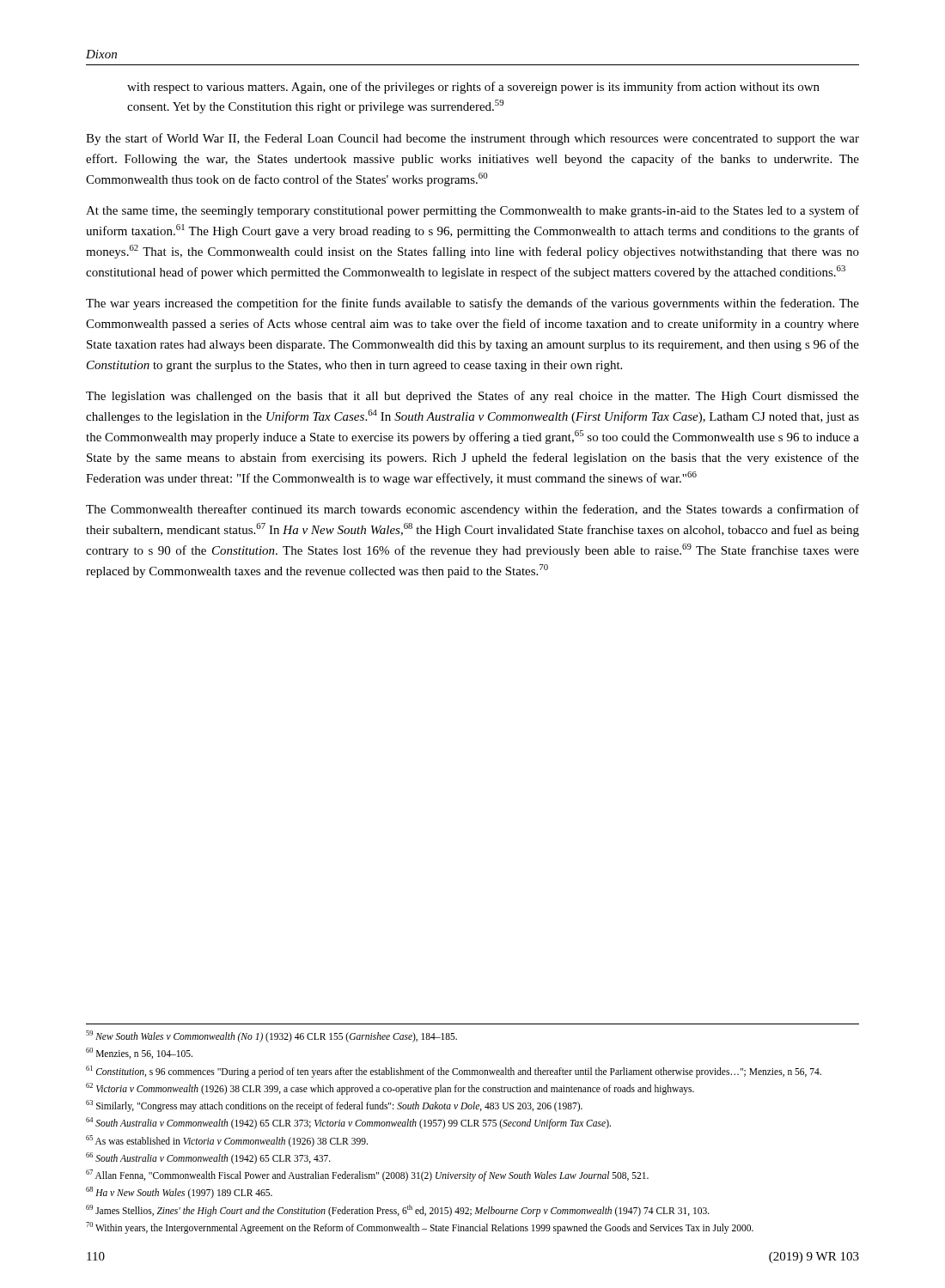Locate the footnote with the text "60 Menzies, n 56,"
Image resolution: width=945 pixels, height=1288 pixels.
coord(140,1053)
